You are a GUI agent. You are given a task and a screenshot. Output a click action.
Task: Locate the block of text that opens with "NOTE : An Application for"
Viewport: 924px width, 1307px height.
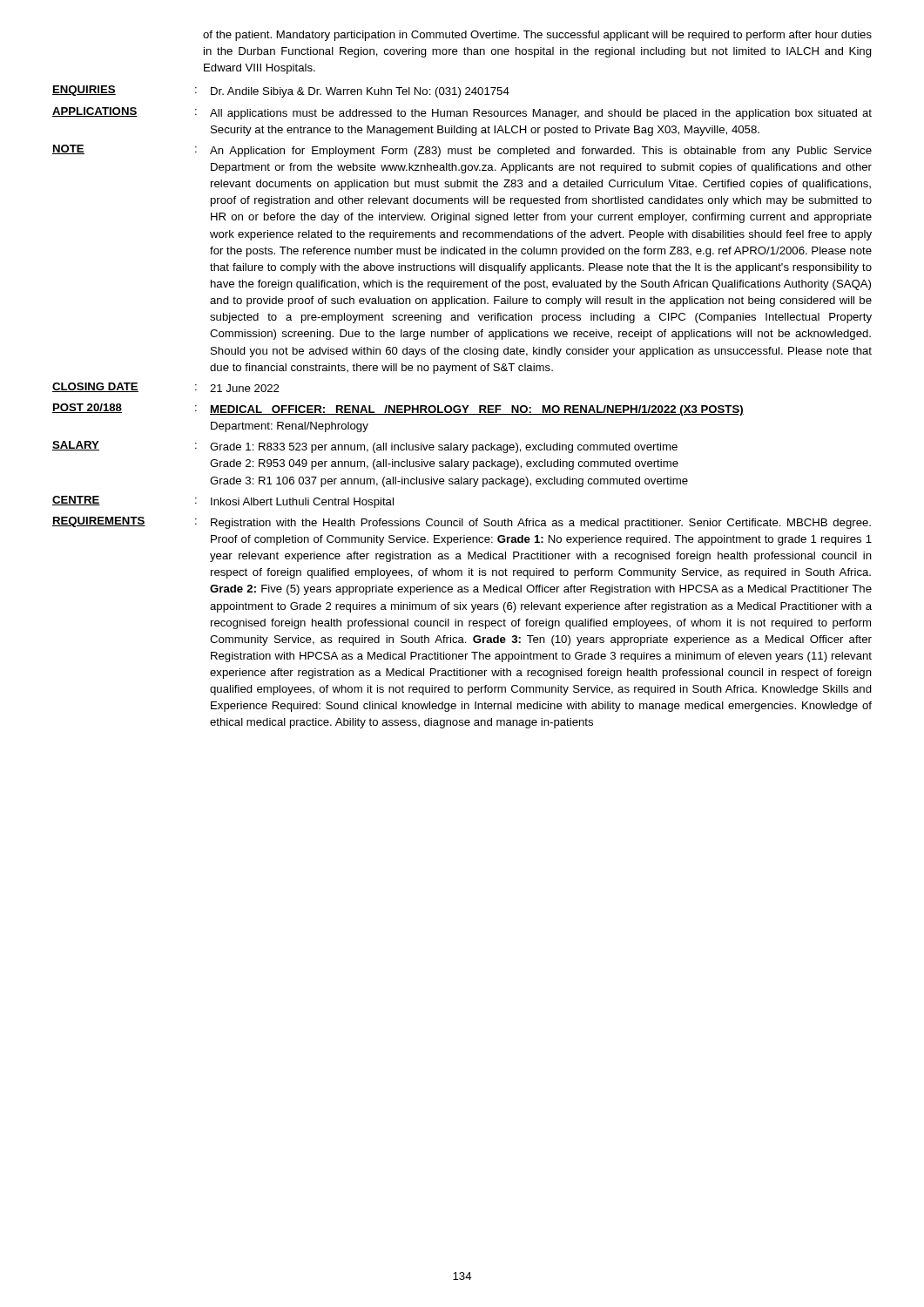pyautogui.click(x=462, y=259)
